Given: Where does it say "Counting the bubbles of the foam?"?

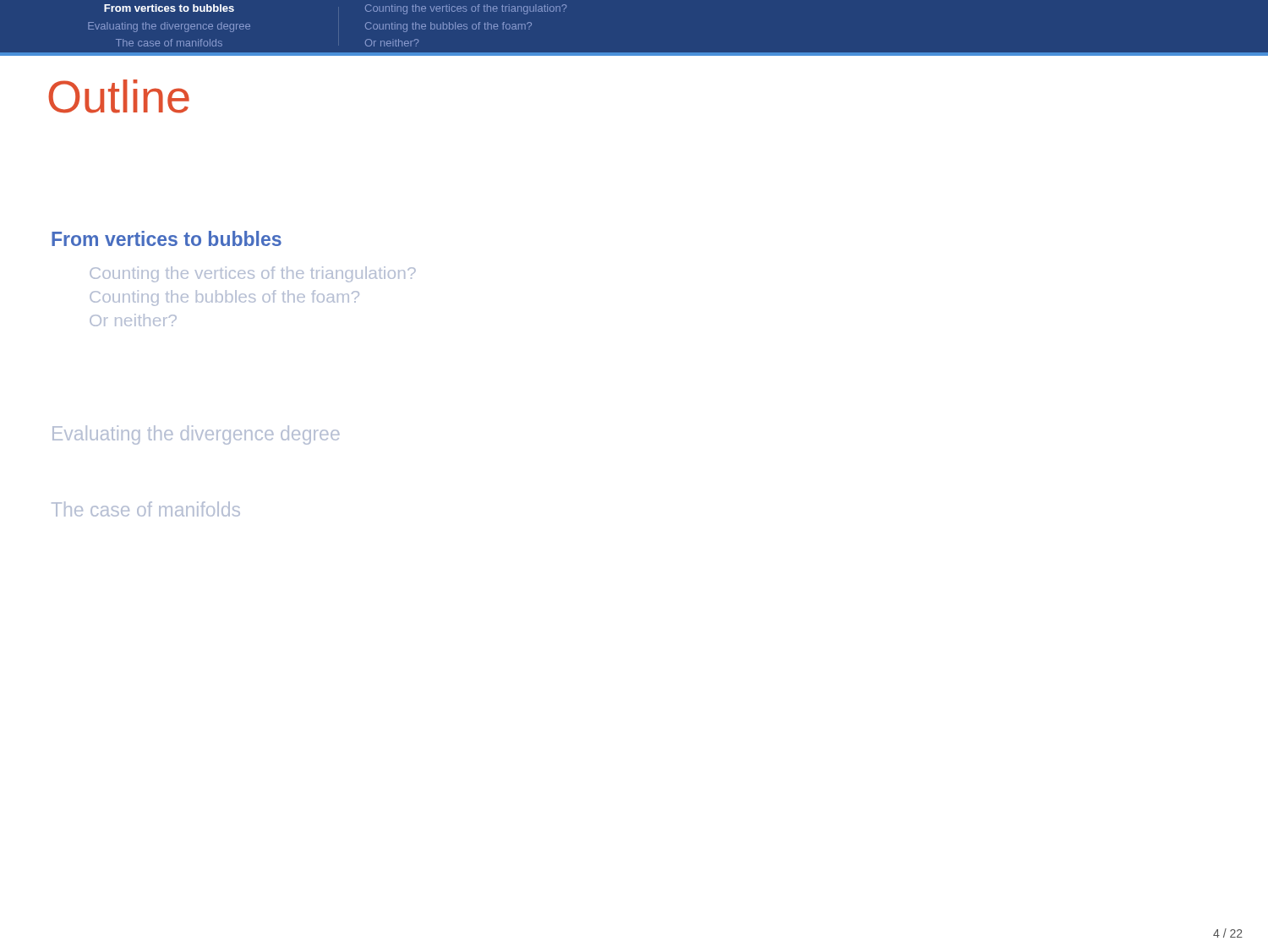Looking at the screenshot, I should tap(224, 296).
